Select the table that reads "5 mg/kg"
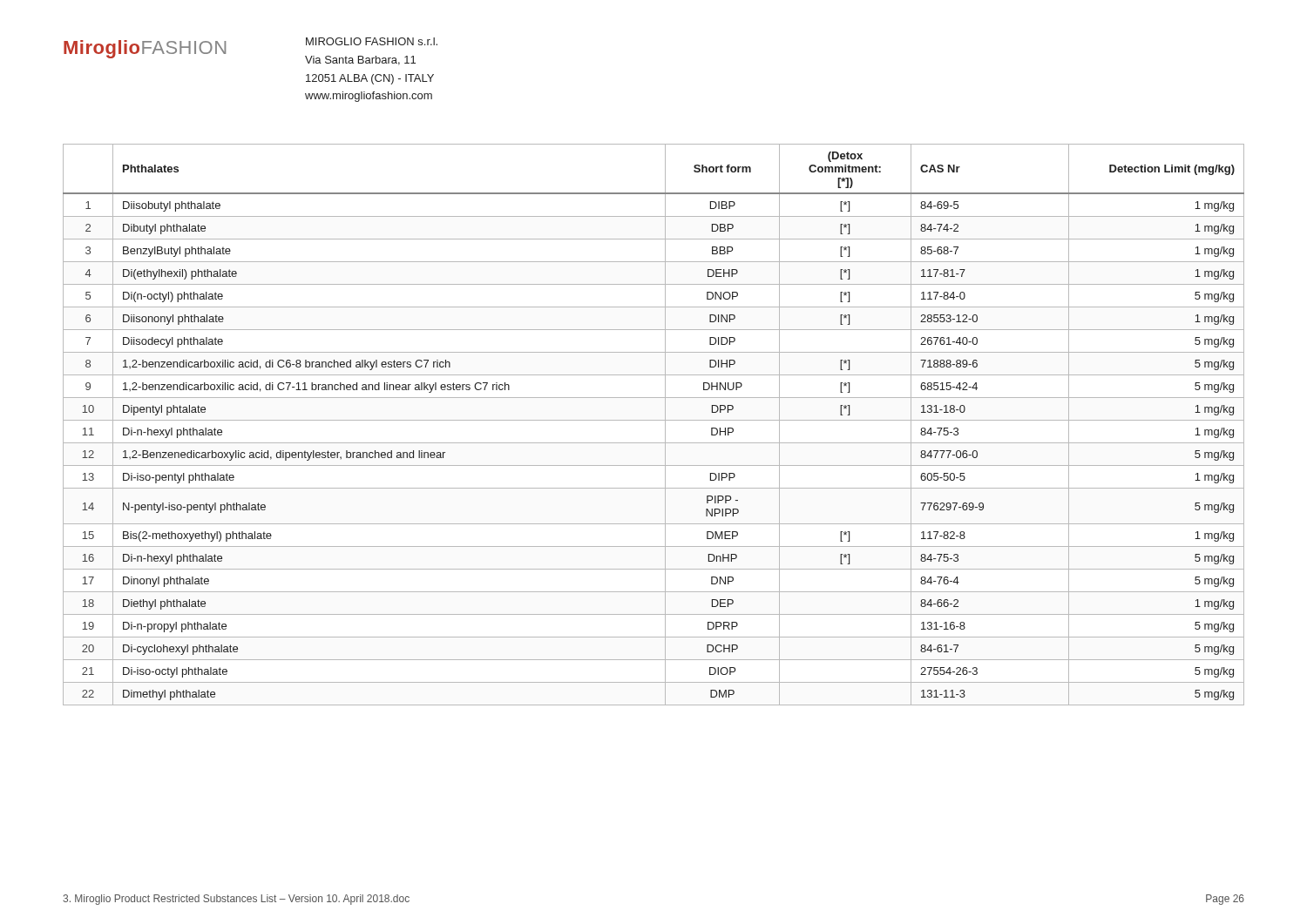Image resolution: width=1307 pixels, height=924 pixels. (x=654, y=425)
